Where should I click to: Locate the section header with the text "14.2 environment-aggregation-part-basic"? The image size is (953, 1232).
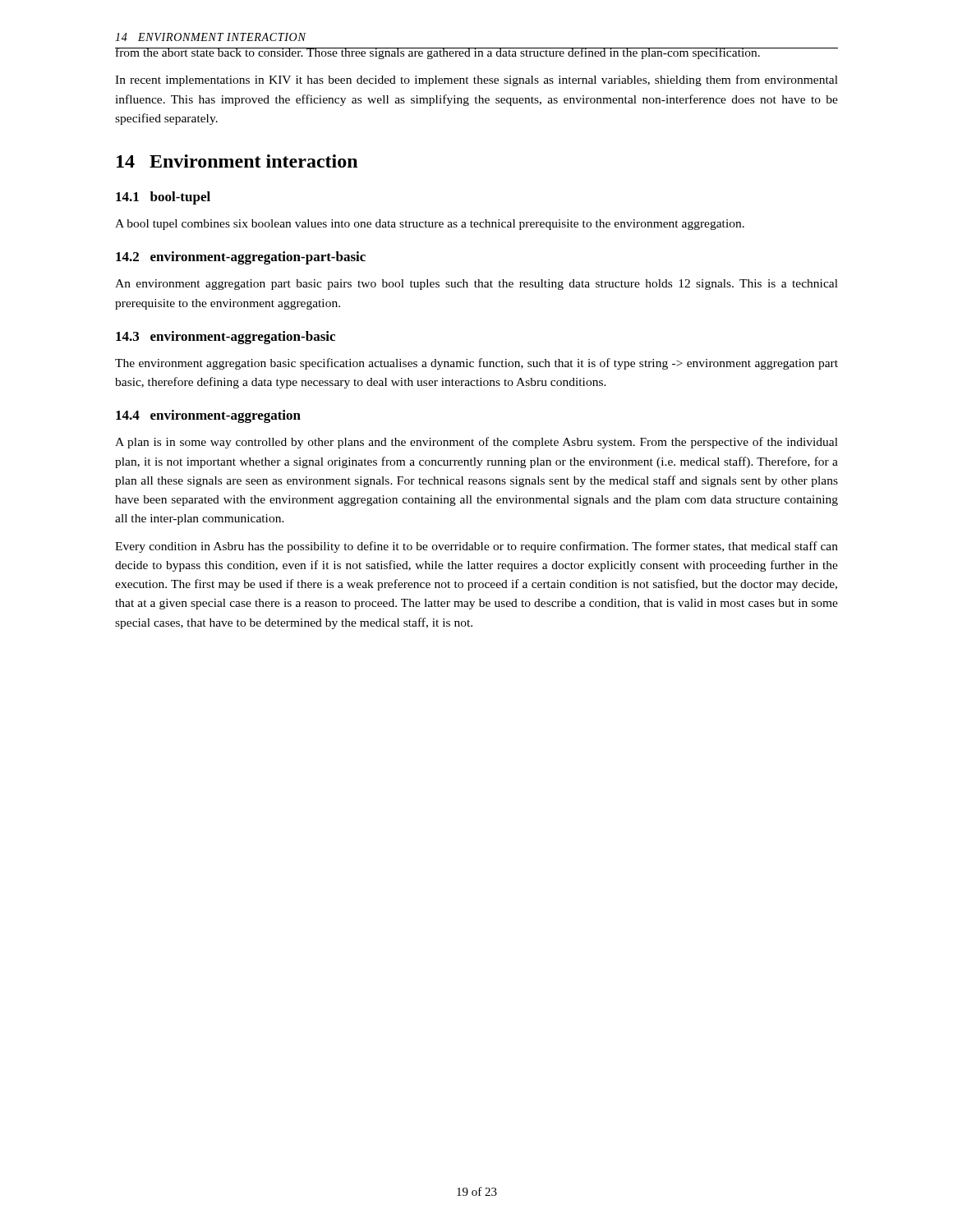coord(240,257)
